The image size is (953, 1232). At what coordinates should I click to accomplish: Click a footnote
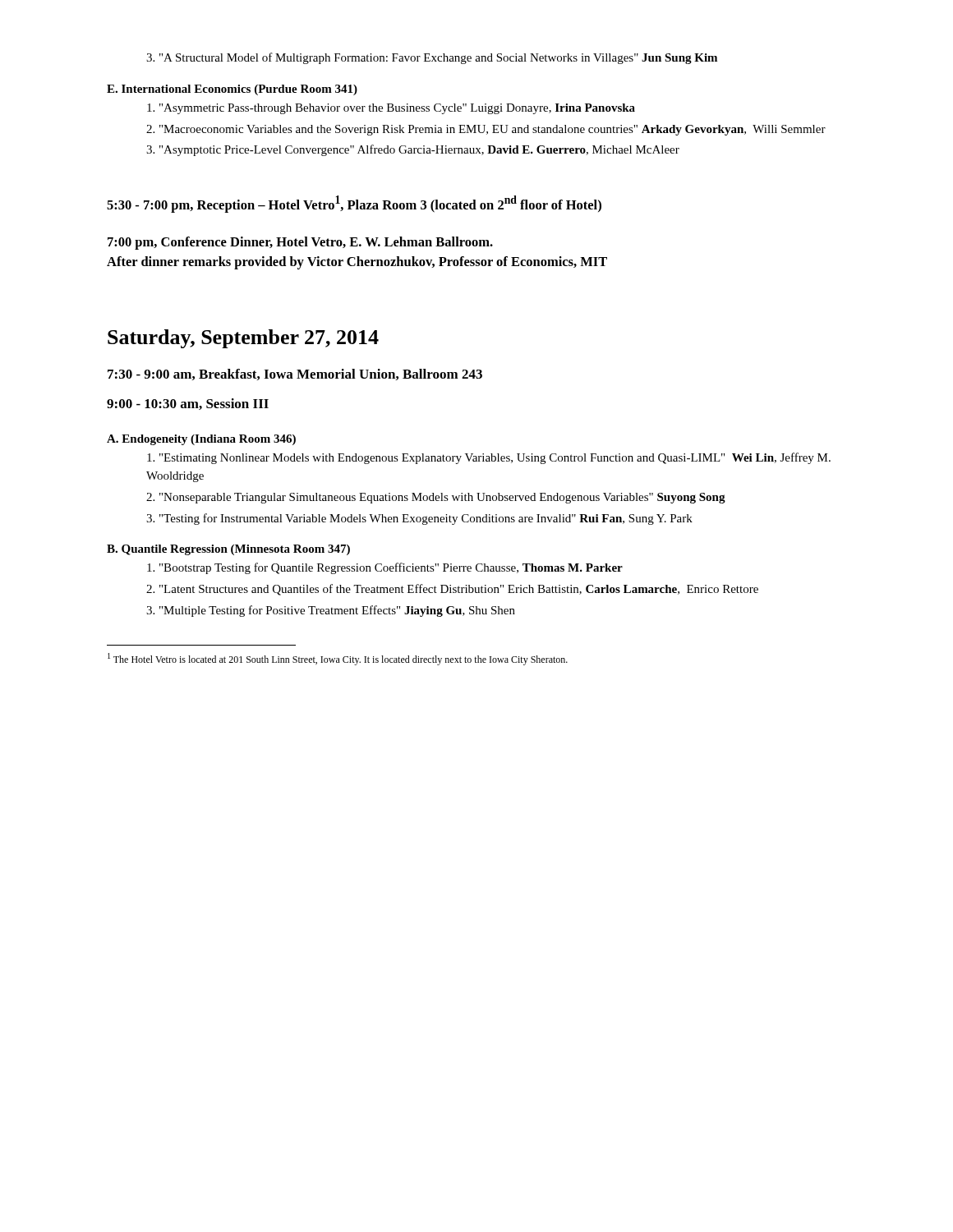pos(337,658)
